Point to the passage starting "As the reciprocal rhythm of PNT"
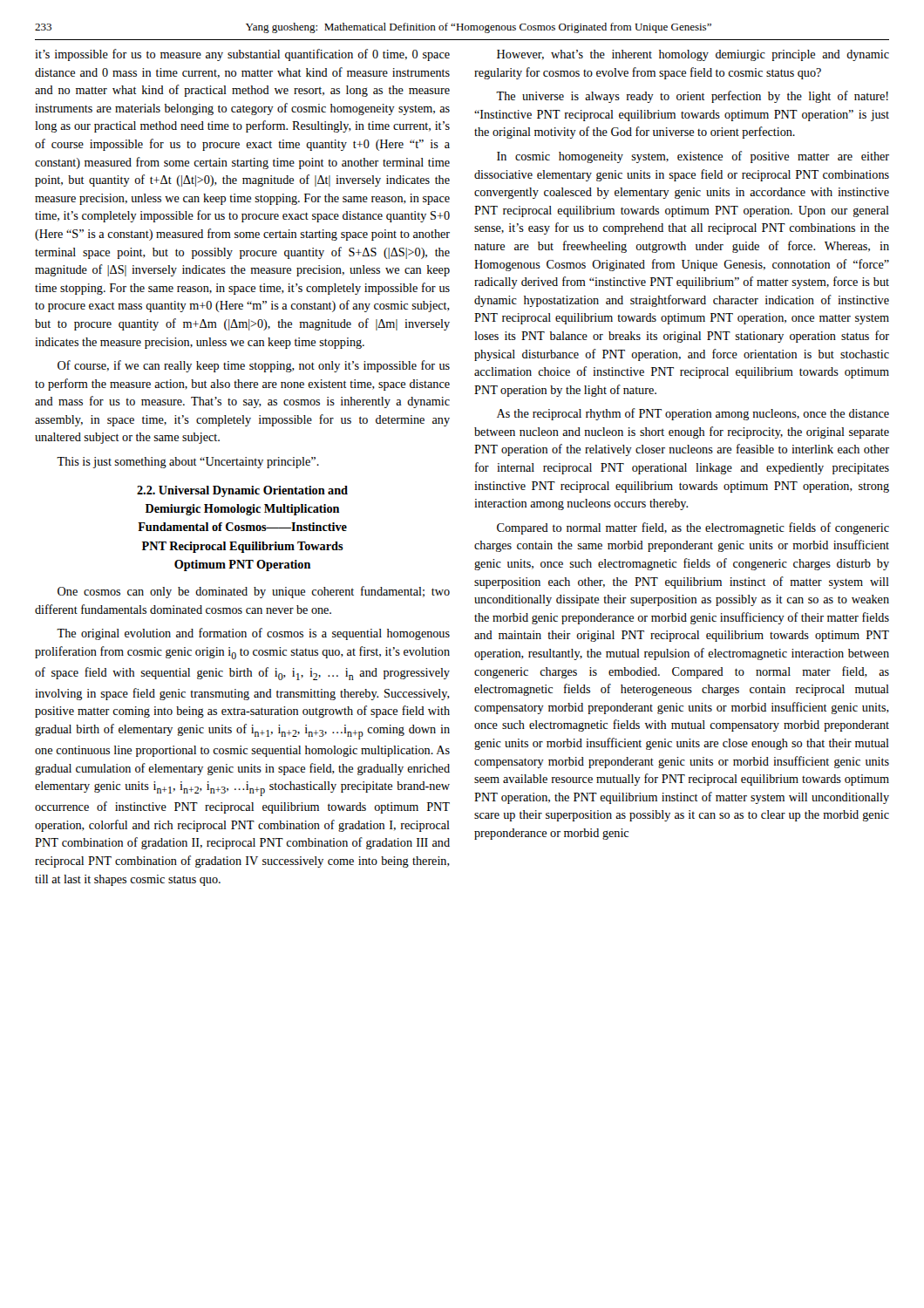This screenshot has width=924, height=1308. (682, 459)
